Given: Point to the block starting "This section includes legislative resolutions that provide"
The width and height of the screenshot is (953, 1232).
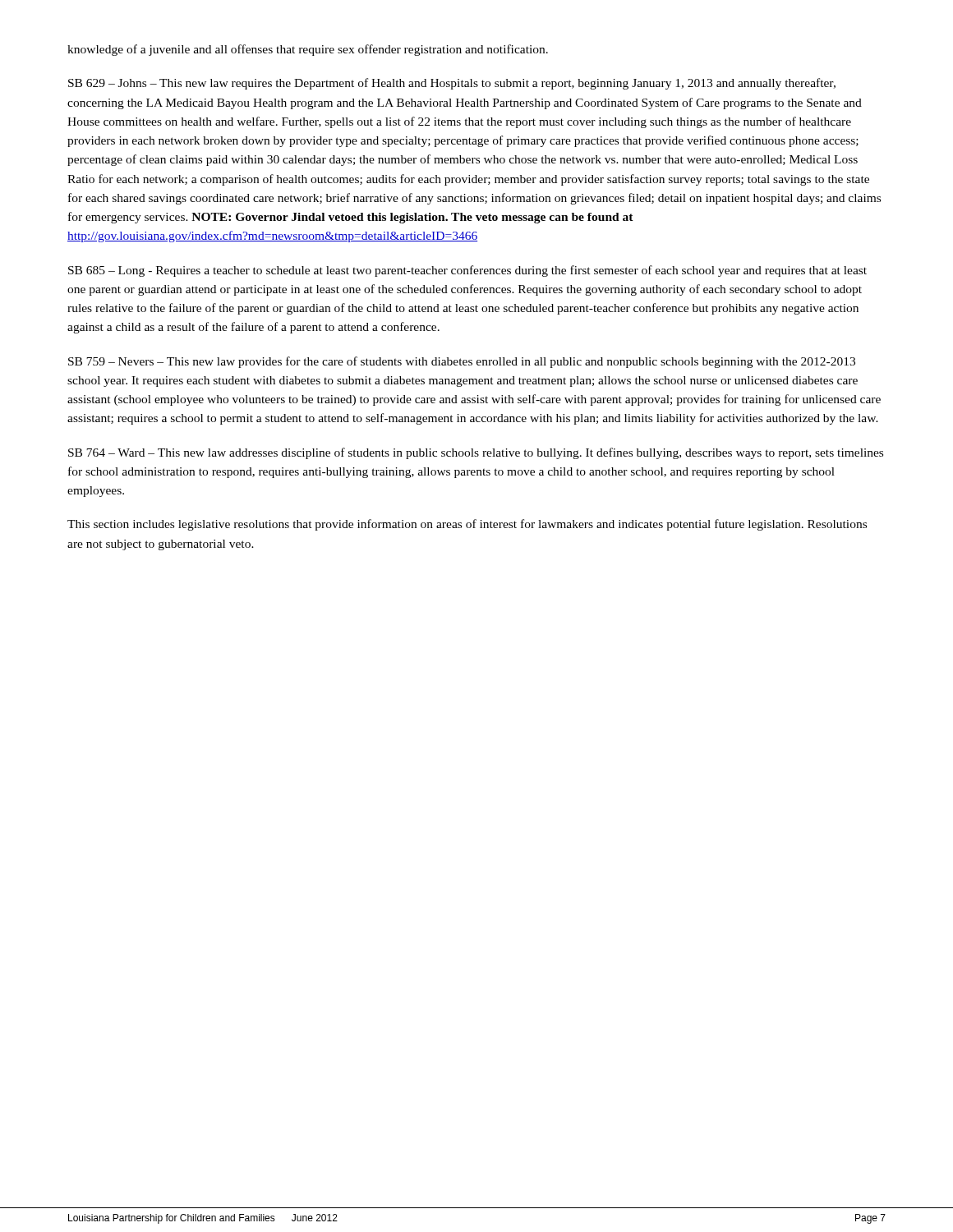Looking at the screenshot, I should pos(467,533).
